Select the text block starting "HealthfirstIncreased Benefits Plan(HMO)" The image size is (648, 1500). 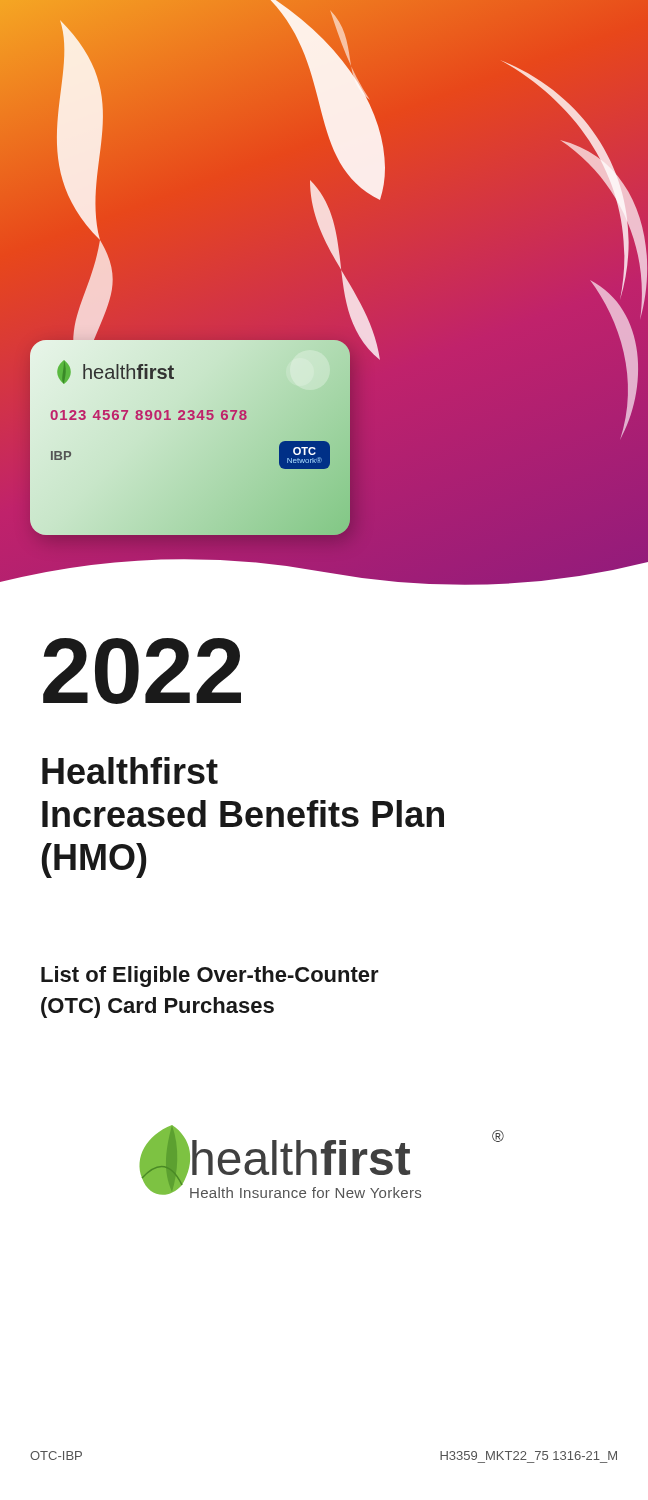point(243,815)
